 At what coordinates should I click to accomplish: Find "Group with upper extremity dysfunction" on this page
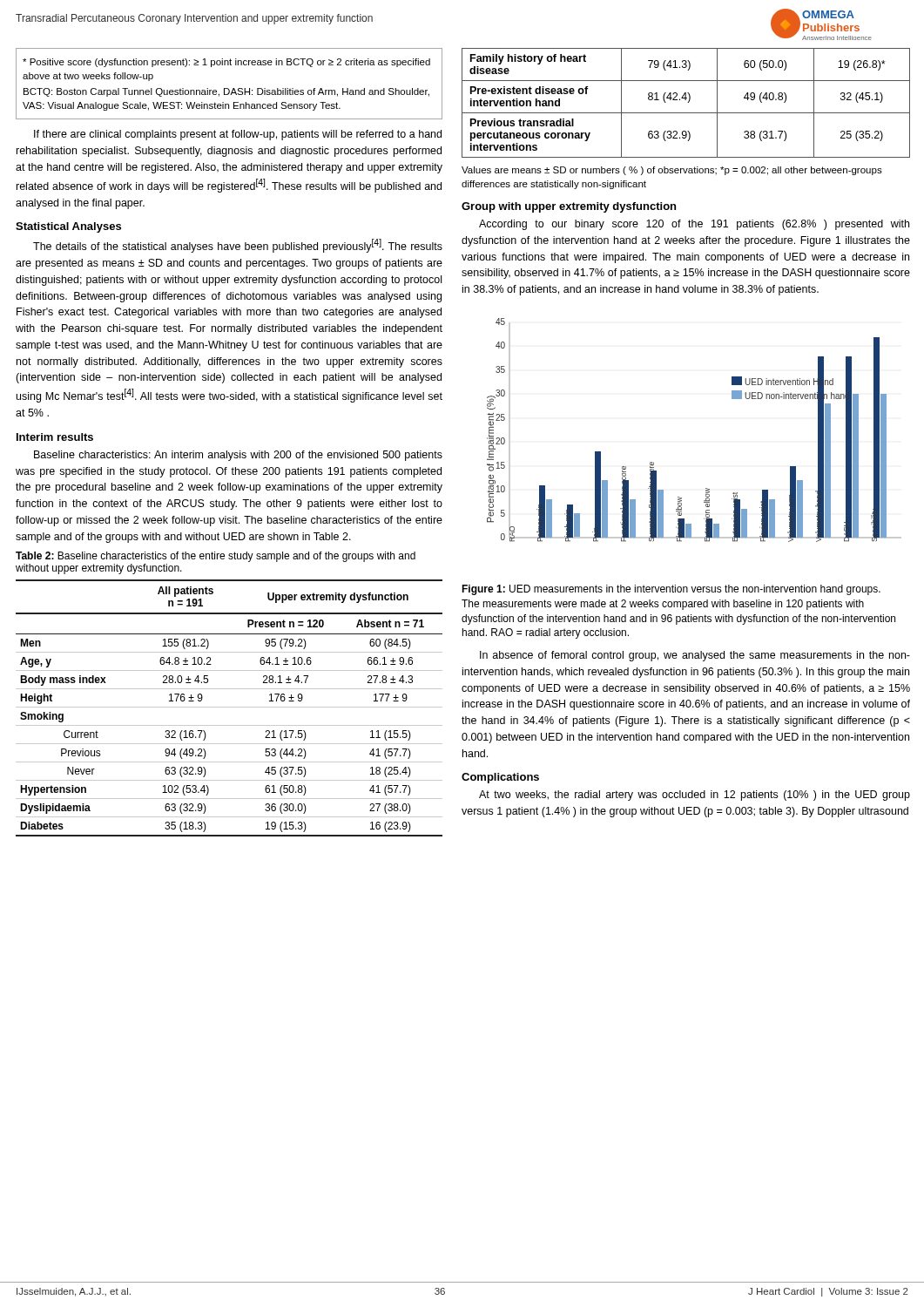[569, 206]
